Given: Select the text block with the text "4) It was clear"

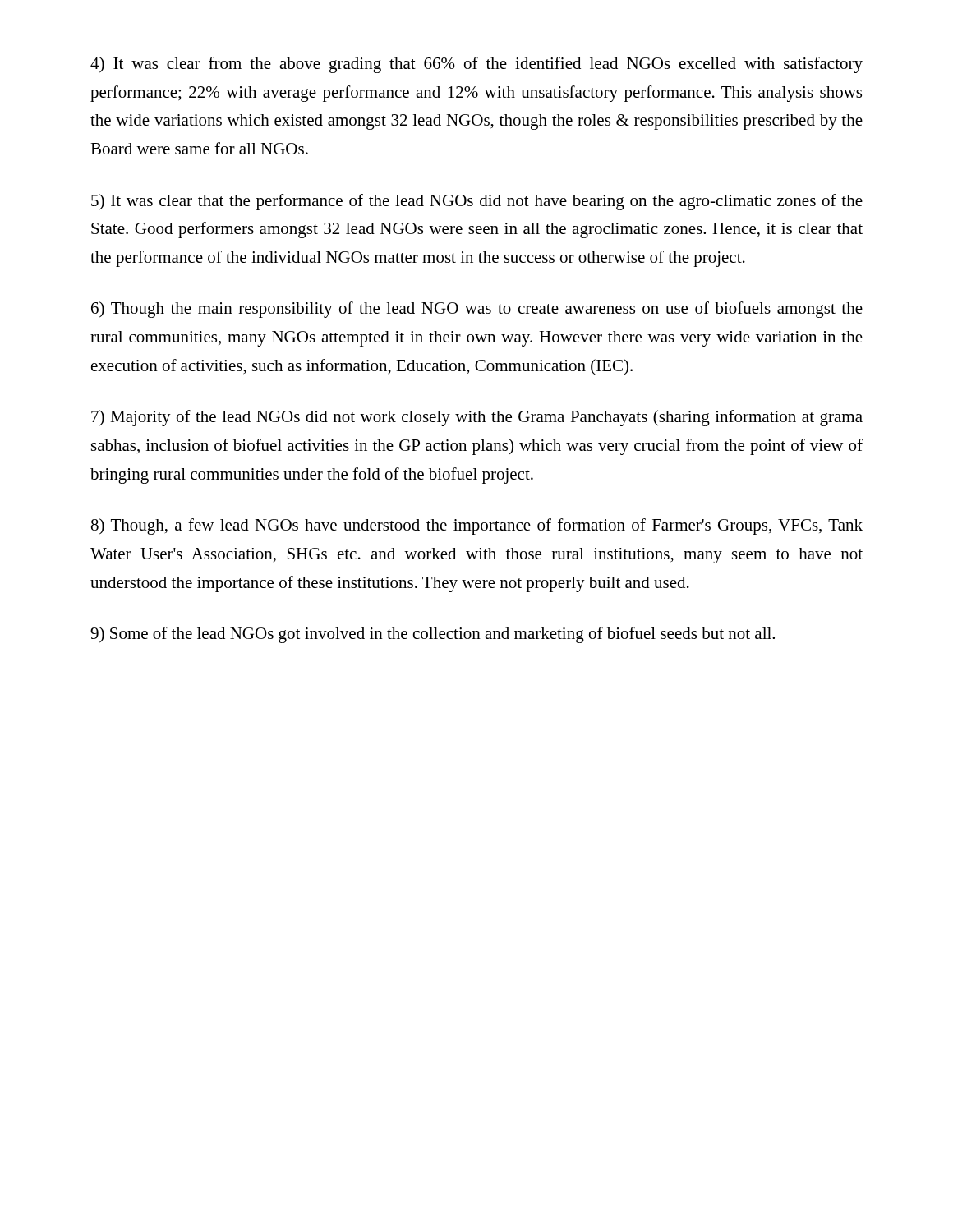Looking at the screenshot, I should (x=476, y=106).
